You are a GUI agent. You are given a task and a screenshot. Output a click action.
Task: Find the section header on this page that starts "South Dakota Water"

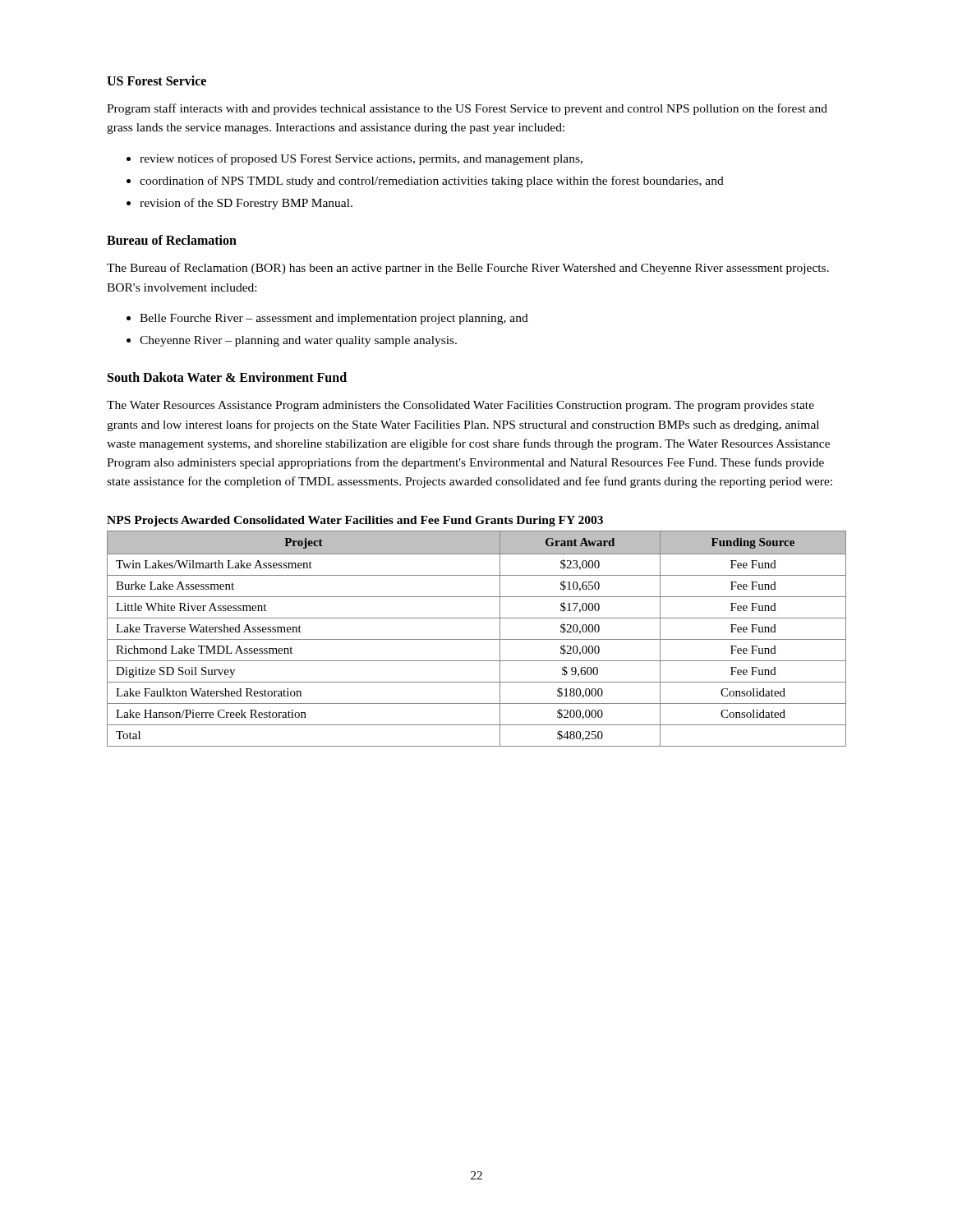click(x=227, y=378)
